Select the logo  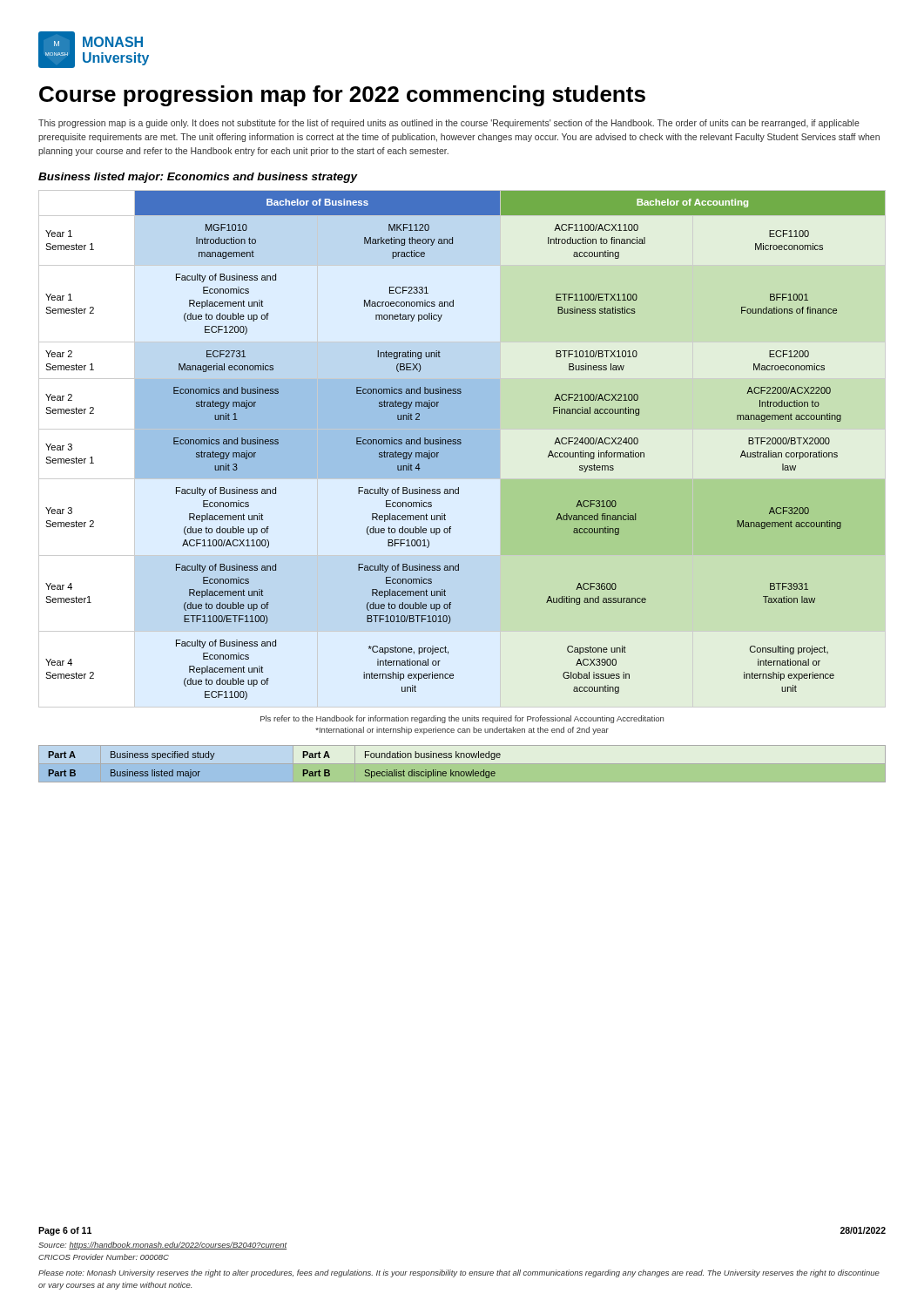tap(462, 51)
